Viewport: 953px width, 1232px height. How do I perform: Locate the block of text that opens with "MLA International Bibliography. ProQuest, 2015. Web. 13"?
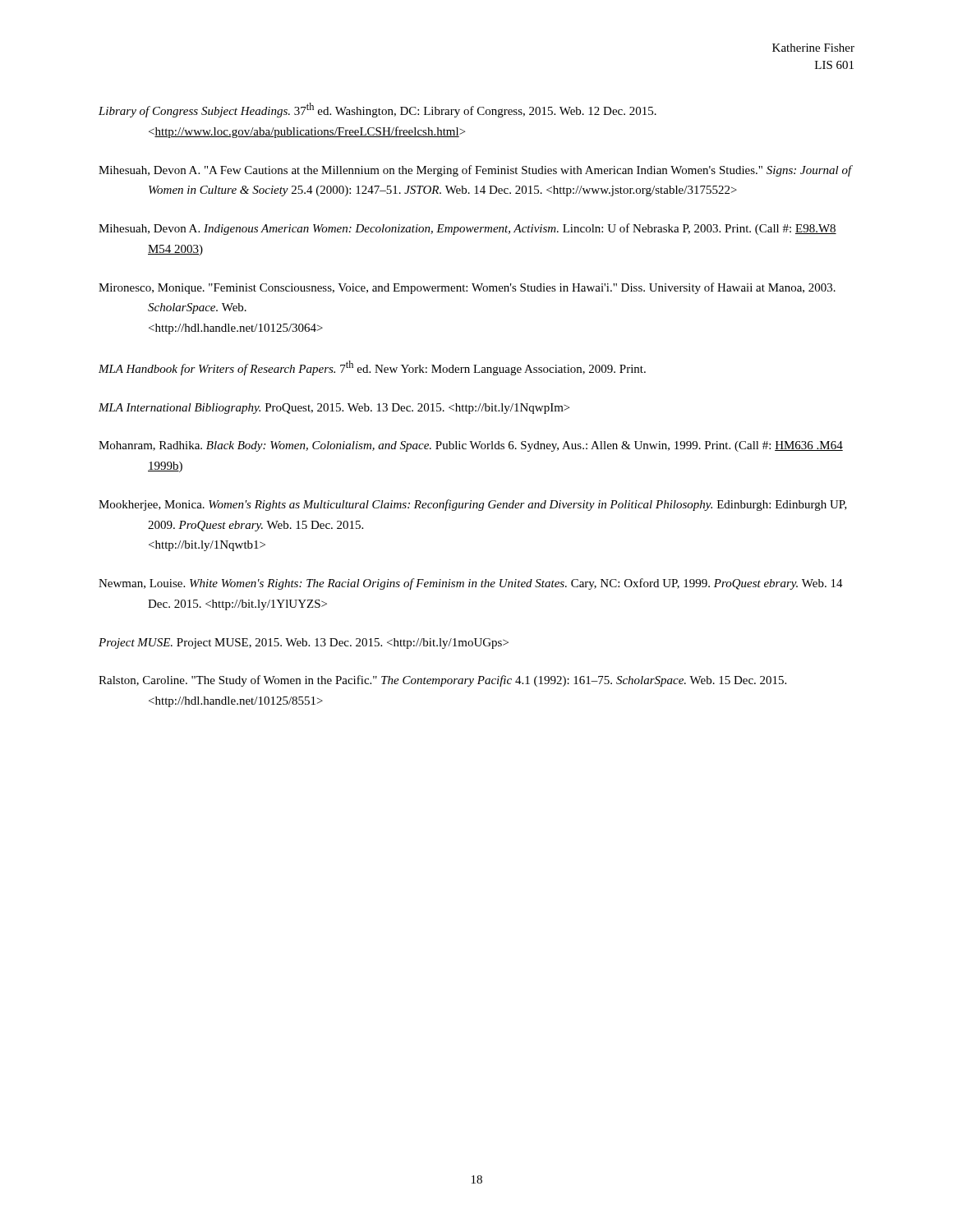[334, 407]
